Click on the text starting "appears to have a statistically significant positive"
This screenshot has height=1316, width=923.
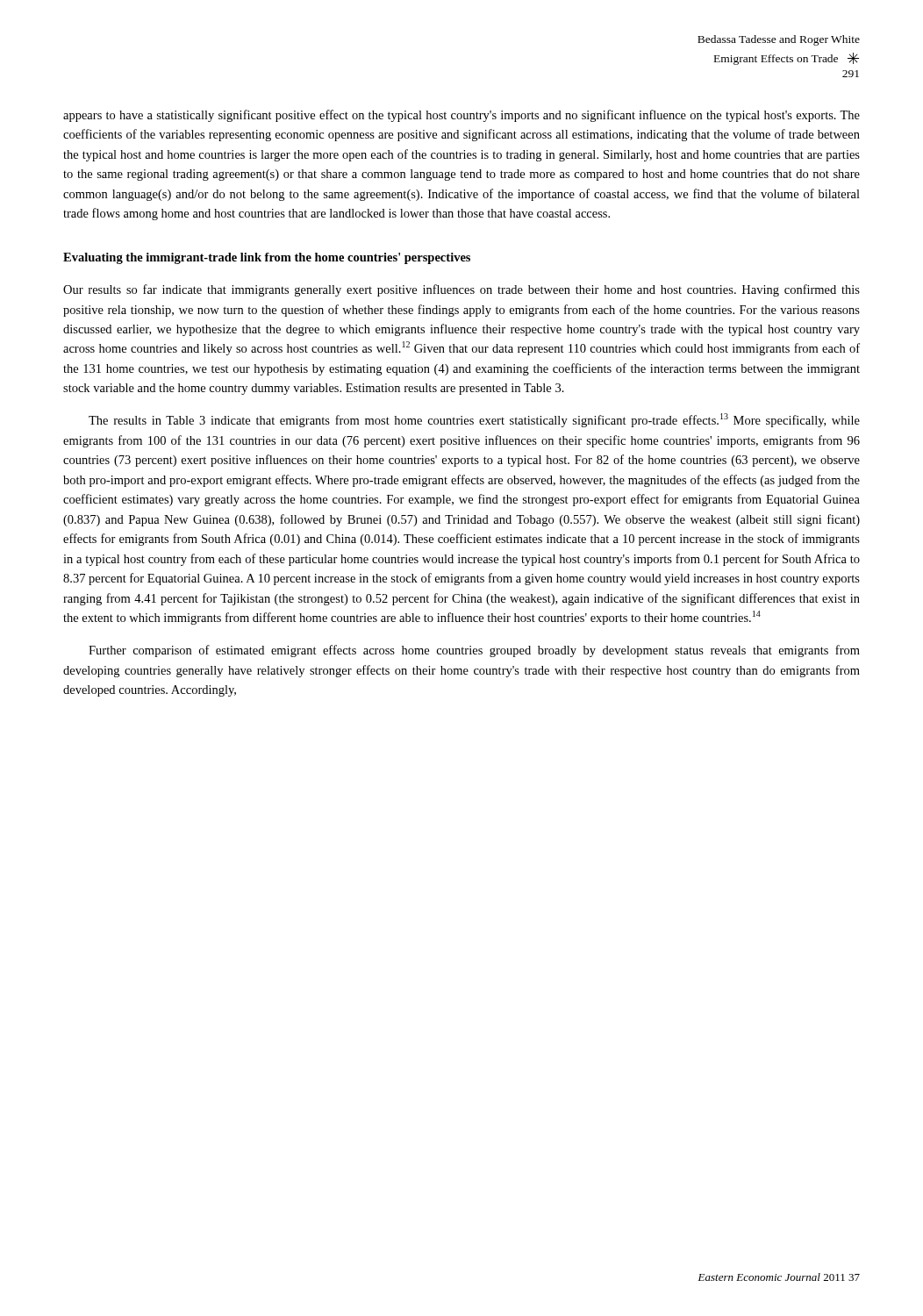click(462, 164)
